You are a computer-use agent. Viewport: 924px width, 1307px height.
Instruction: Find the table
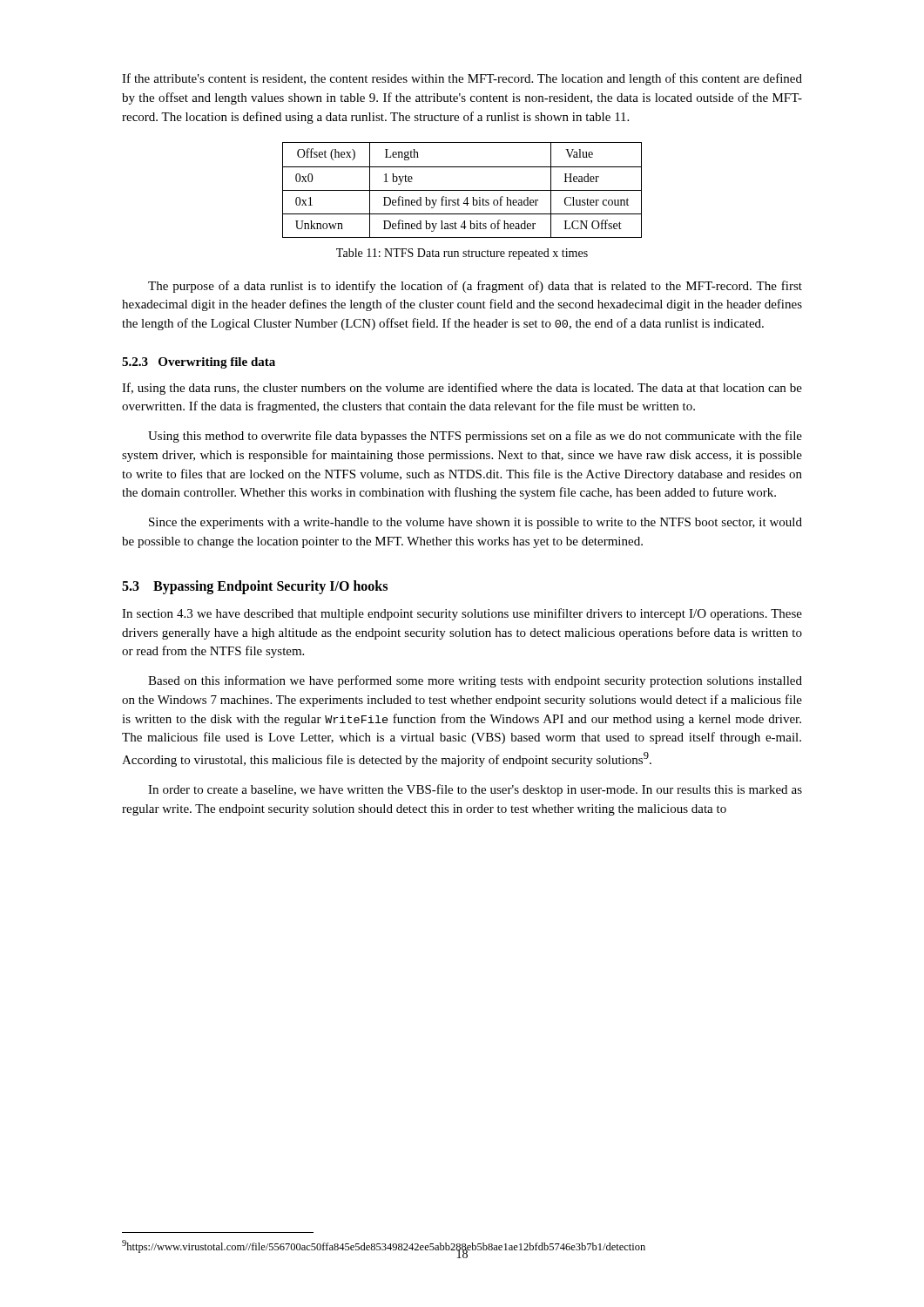click(462, 190)
